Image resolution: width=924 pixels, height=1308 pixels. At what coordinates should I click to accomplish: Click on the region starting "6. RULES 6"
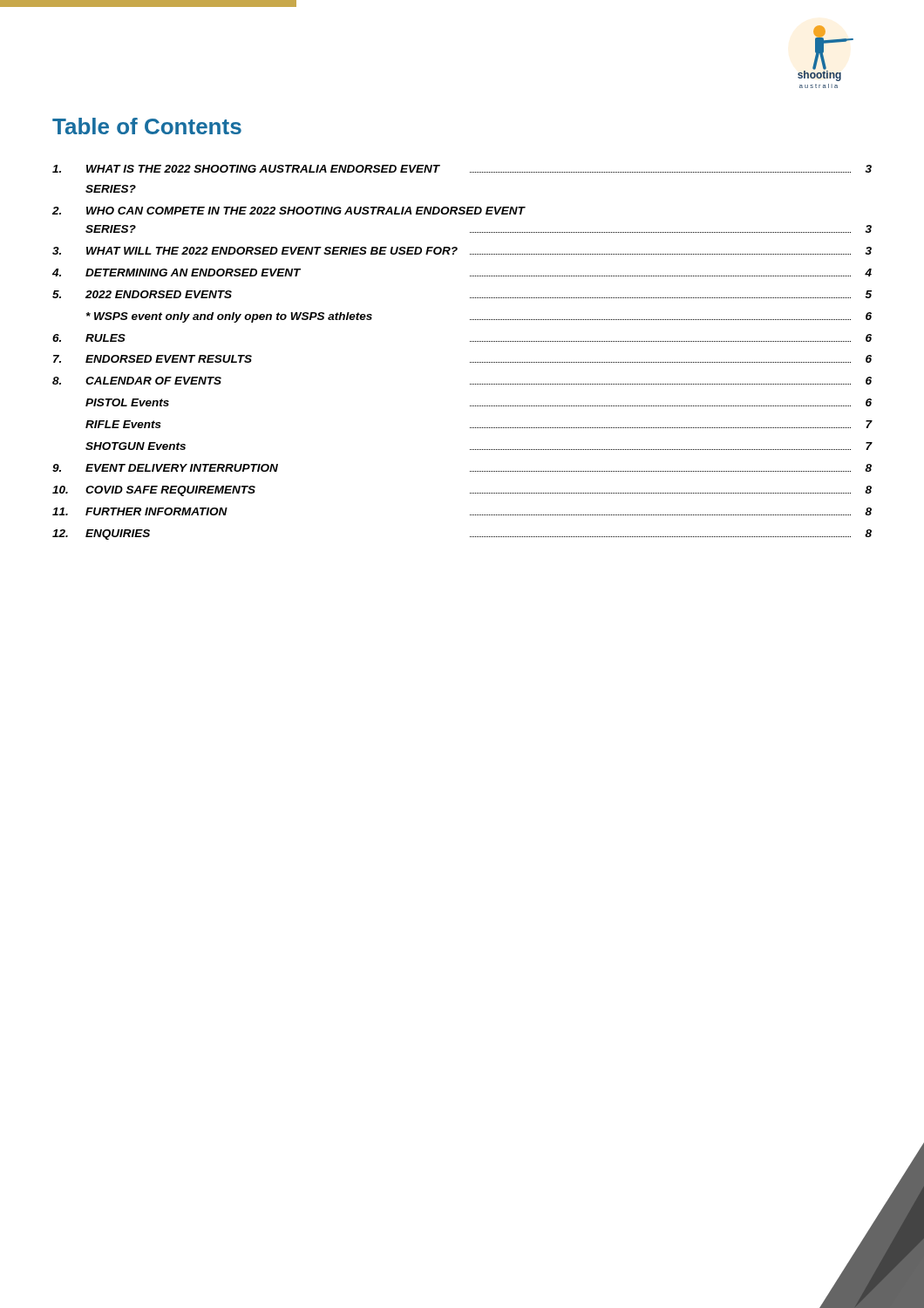462,338
